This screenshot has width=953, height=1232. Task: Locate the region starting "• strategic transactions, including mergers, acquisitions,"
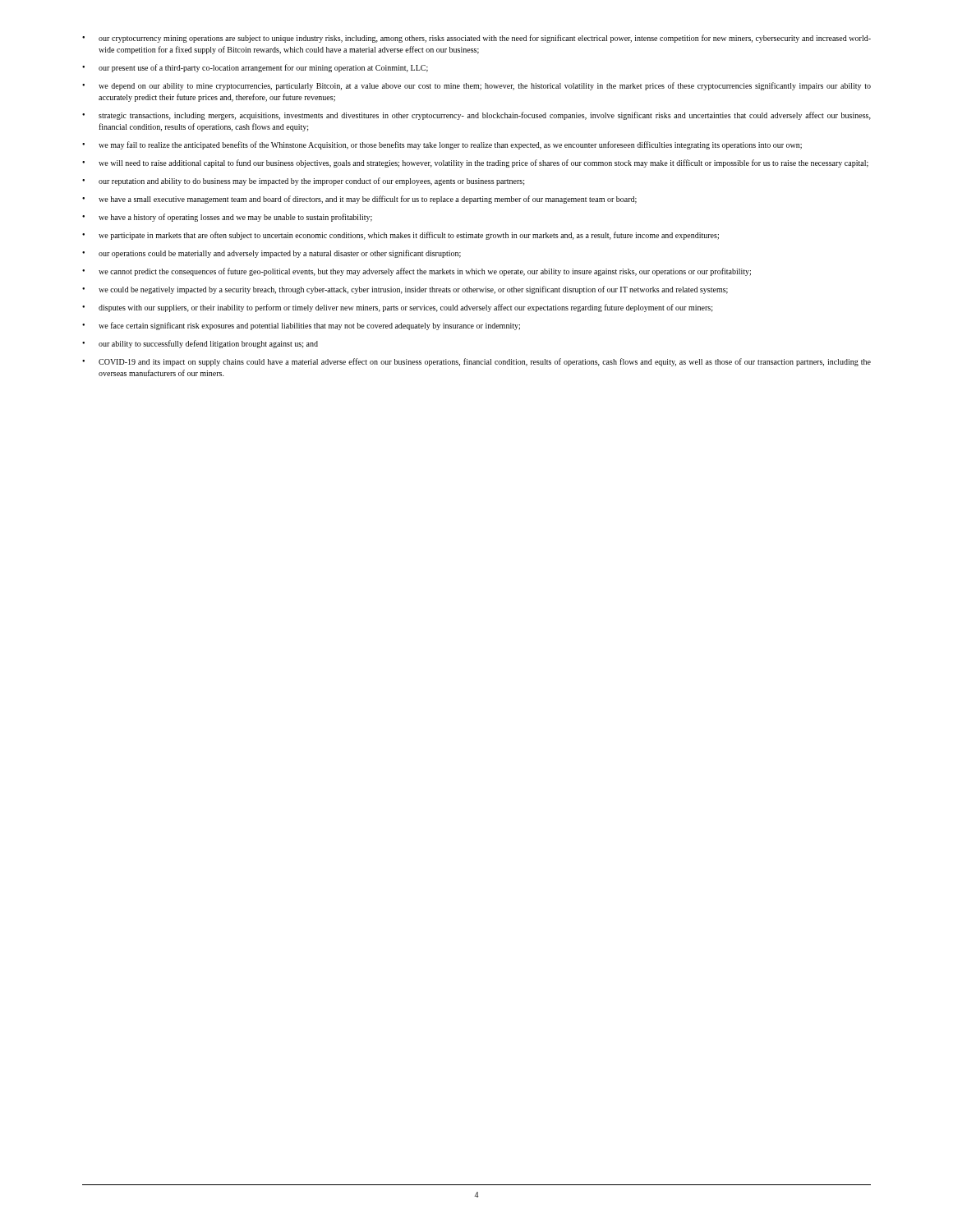(x=476, y=122)
